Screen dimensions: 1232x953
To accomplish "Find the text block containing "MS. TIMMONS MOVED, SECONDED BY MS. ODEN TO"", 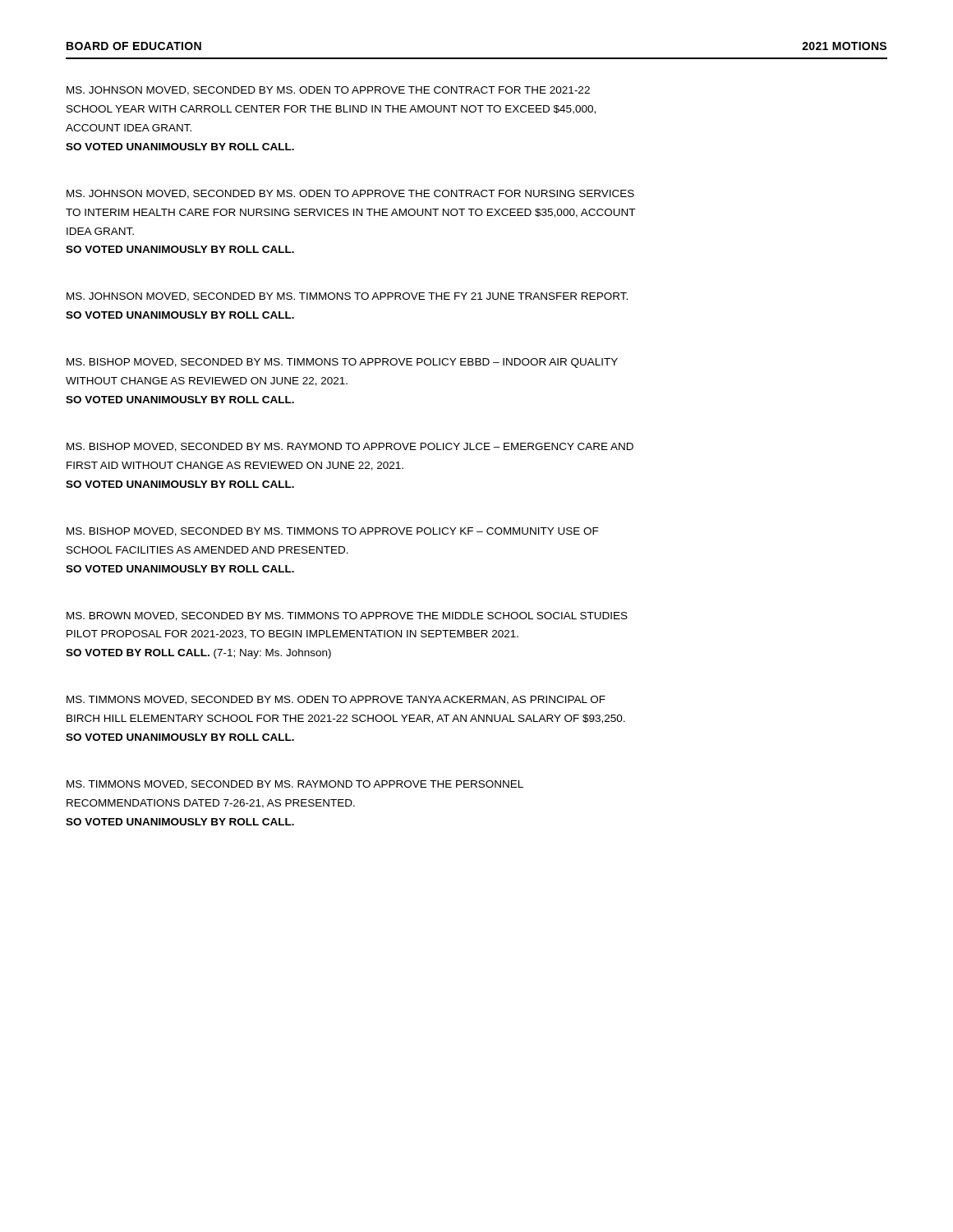I will coord(476,719).
